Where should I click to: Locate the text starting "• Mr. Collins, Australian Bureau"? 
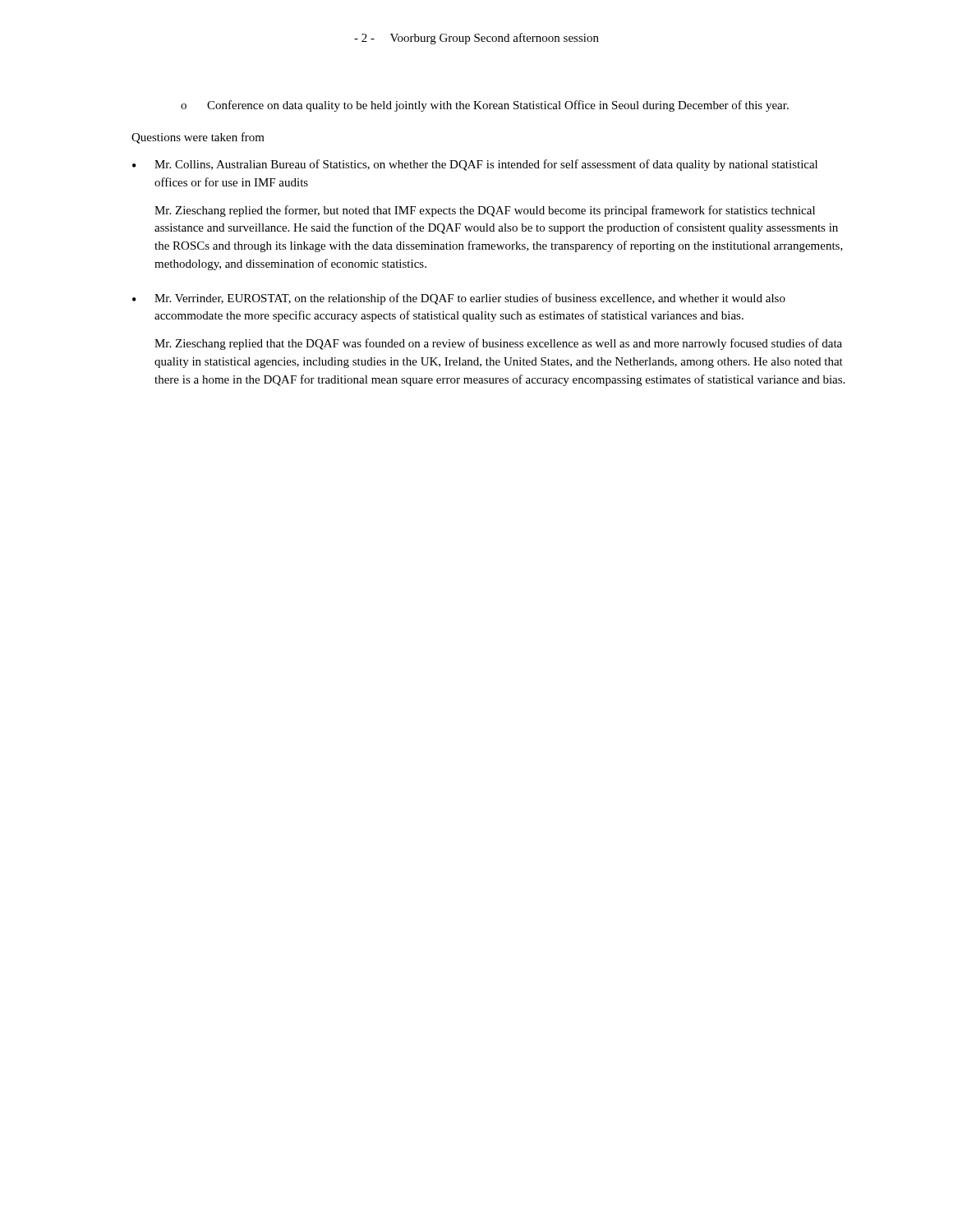click(x=489, y=174)
